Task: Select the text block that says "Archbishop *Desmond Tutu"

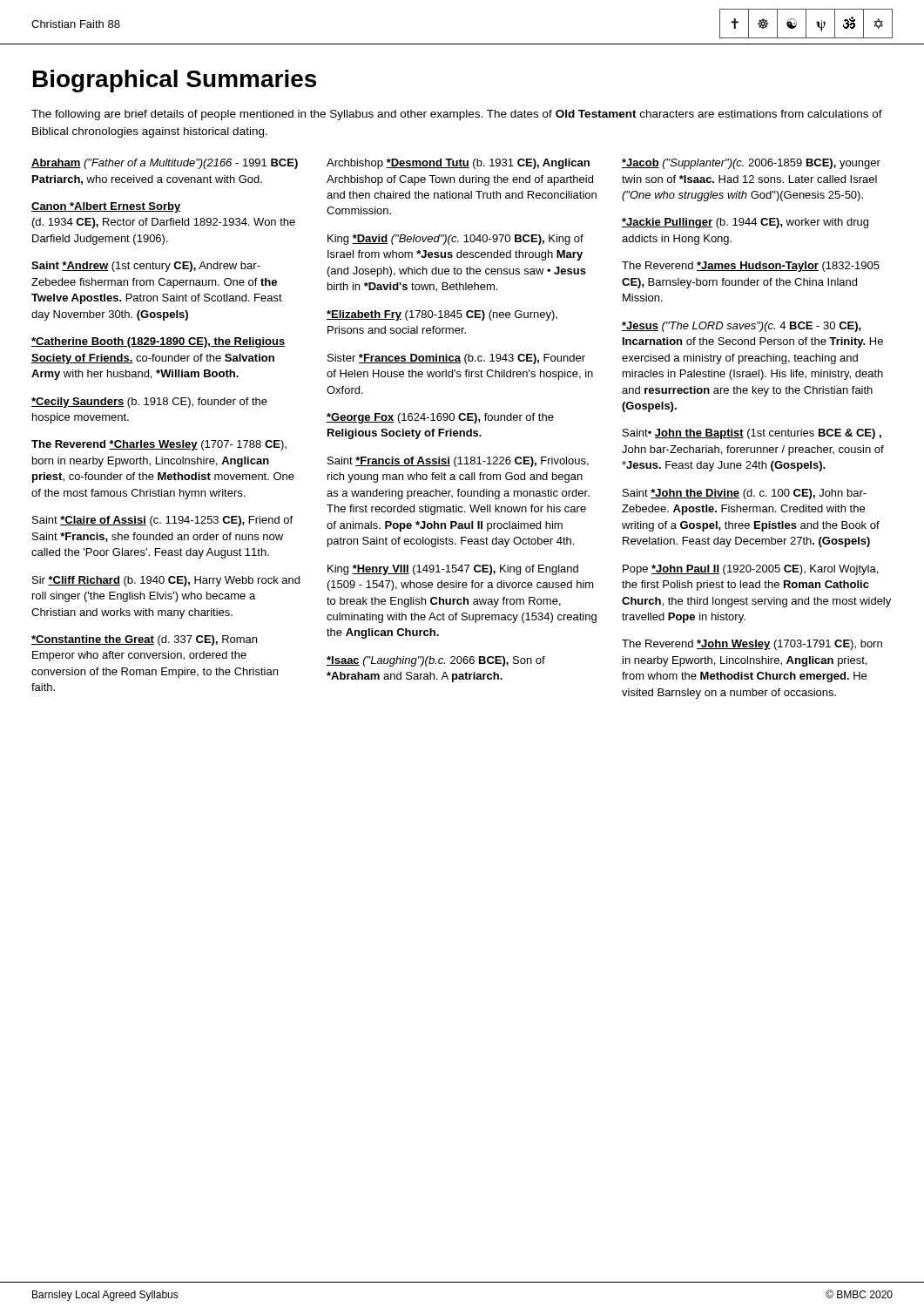Action: (x=462, y=187)
